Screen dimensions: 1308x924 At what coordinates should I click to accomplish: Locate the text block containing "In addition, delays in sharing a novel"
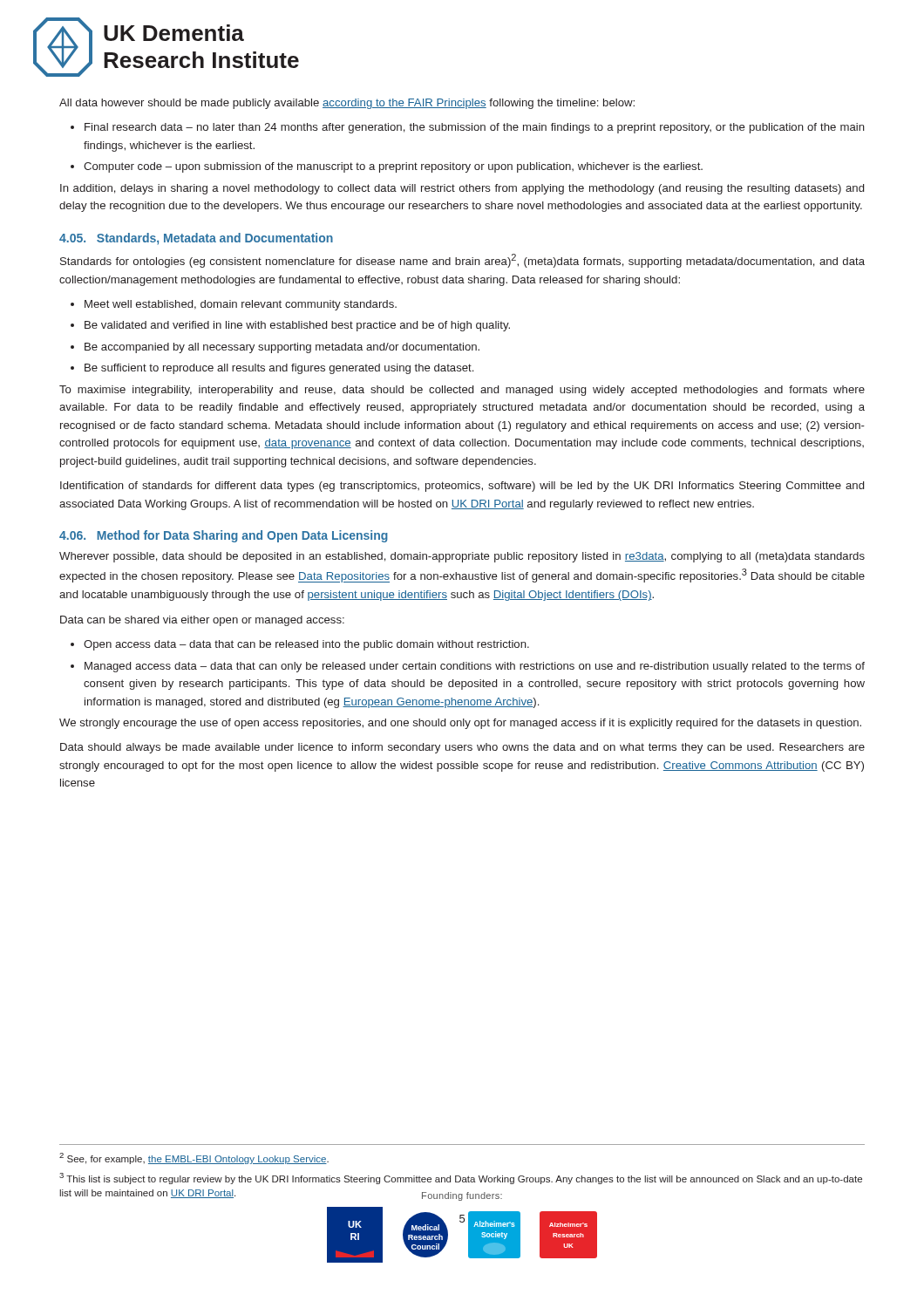click(x=462, y=197)
